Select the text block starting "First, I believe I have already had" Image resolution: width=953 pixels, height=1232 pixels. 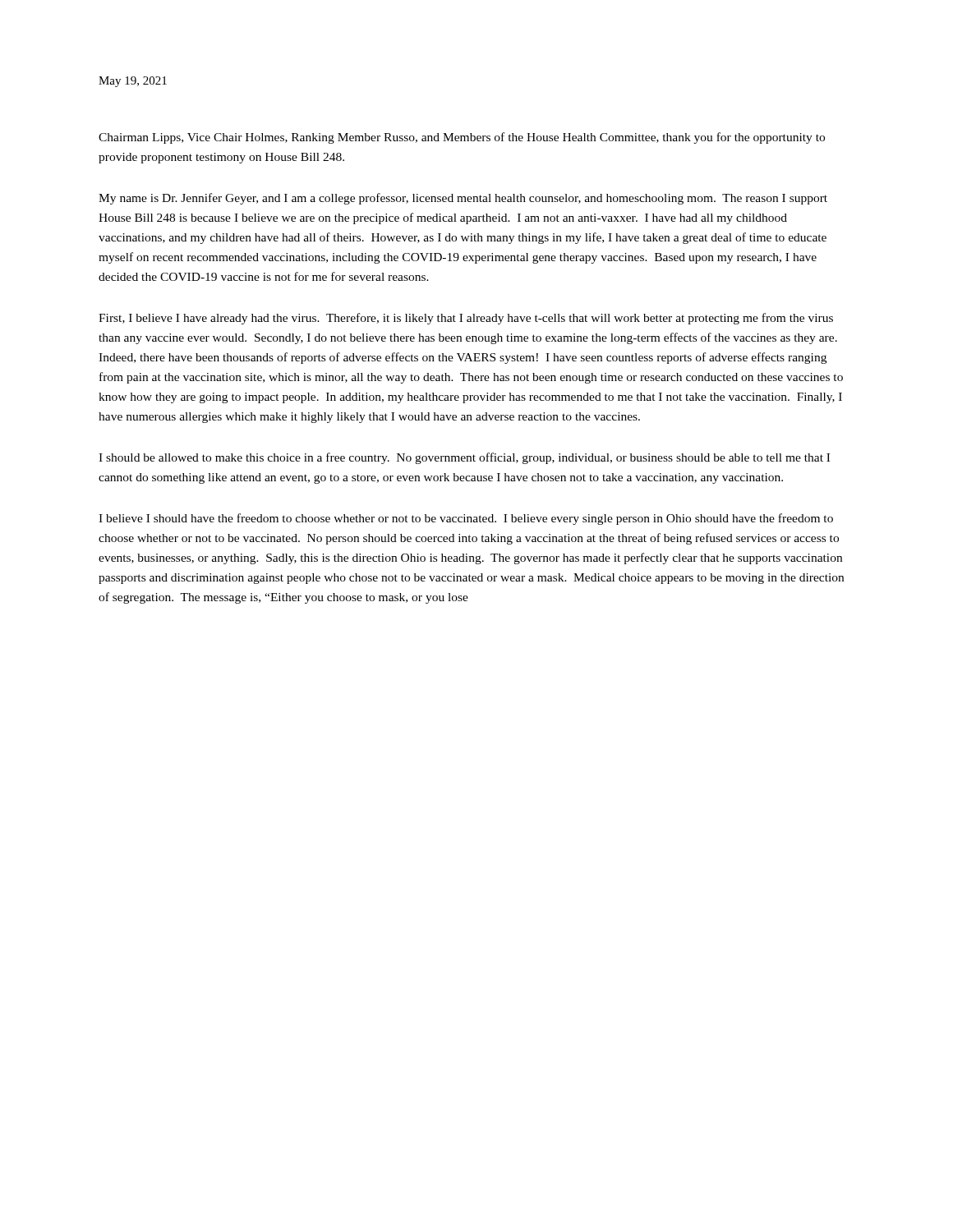point(471,367)
